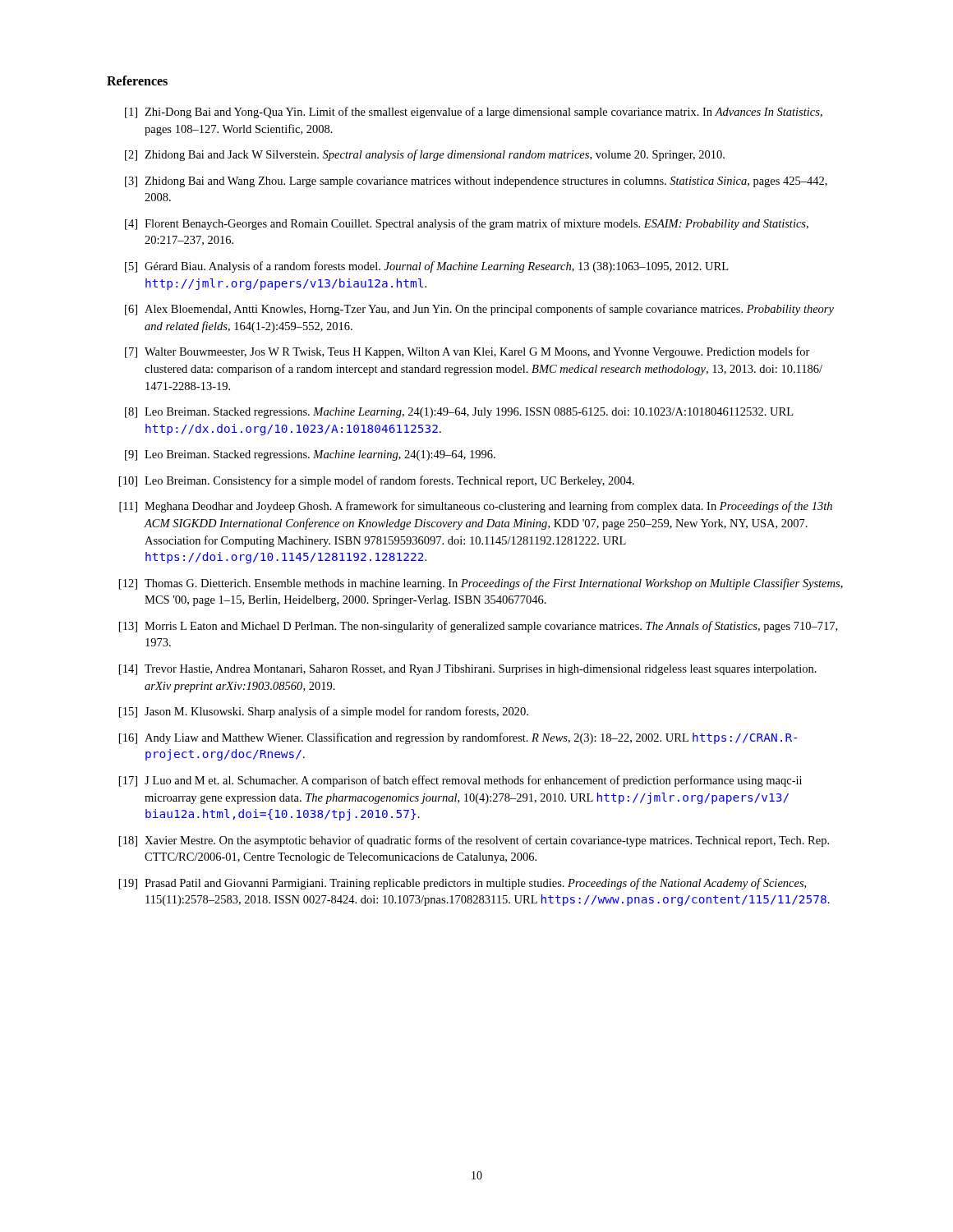Point to the passage starting "[4] Florent Benaych-Georges"
The height and width of the screenshot is (1232, 953).
tap(476, 232)
